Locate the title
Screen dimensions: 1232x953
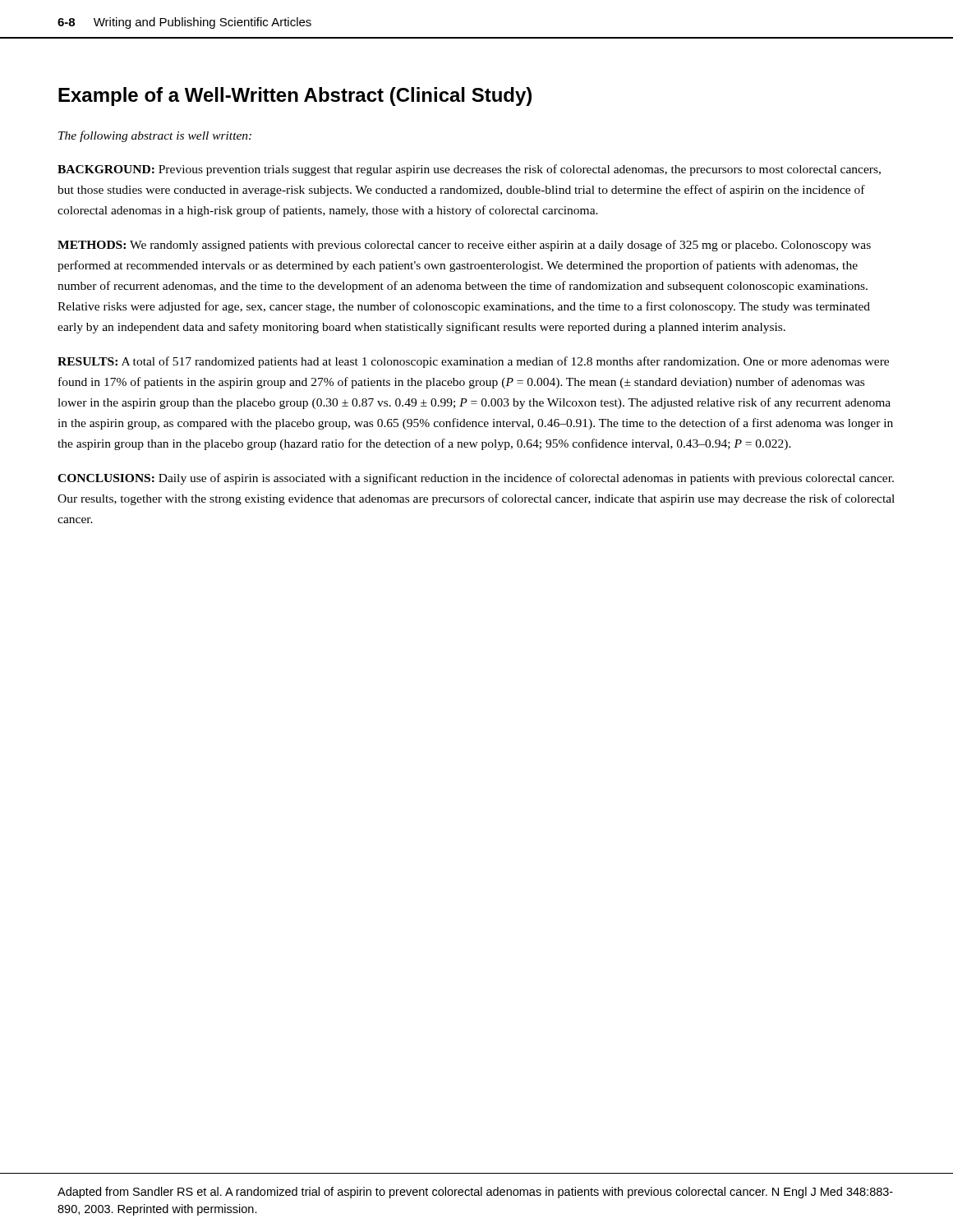coord(295,95)
